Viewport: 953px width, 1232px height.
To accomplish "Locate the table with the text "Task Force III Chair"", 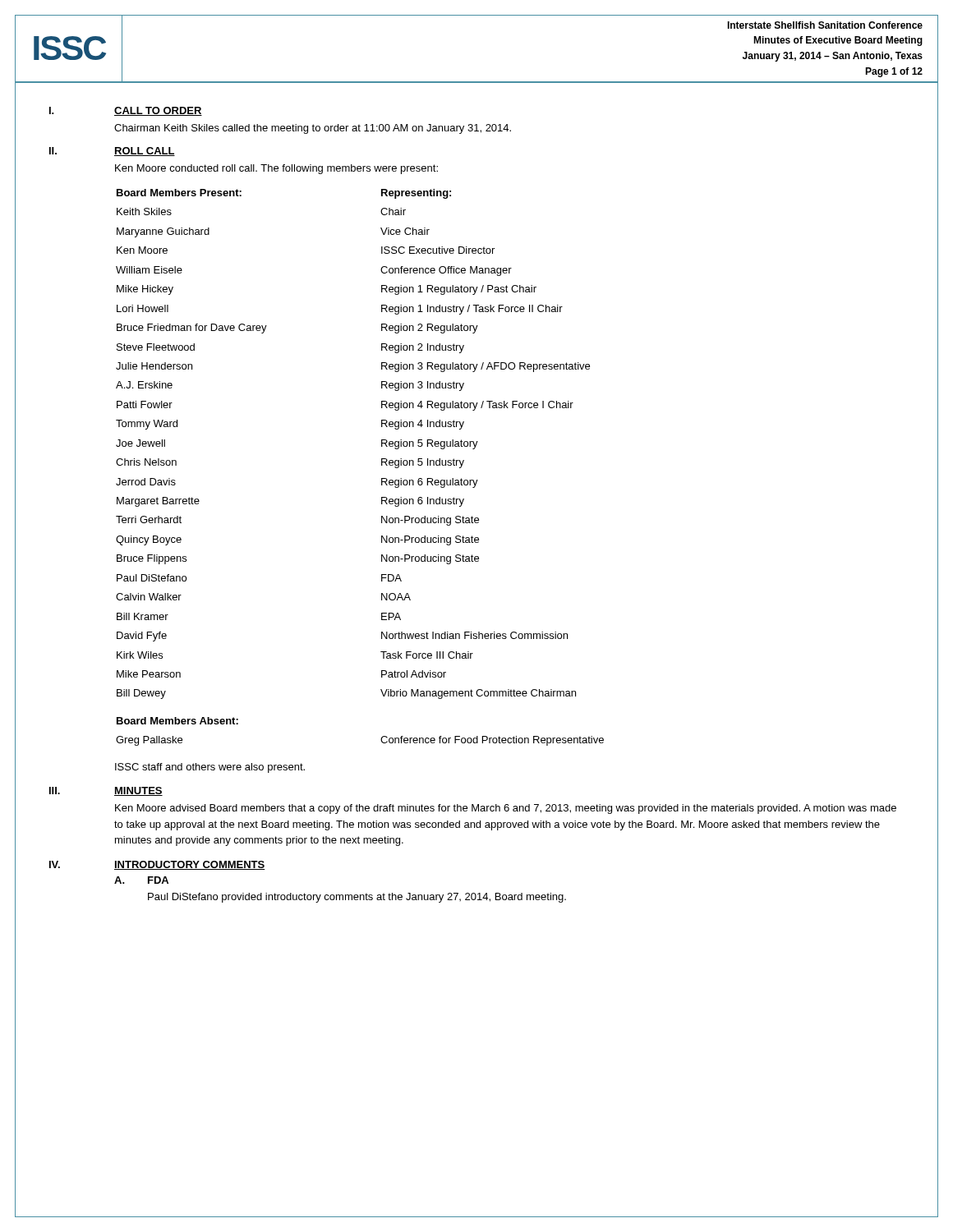I will (x=509, y=466).
